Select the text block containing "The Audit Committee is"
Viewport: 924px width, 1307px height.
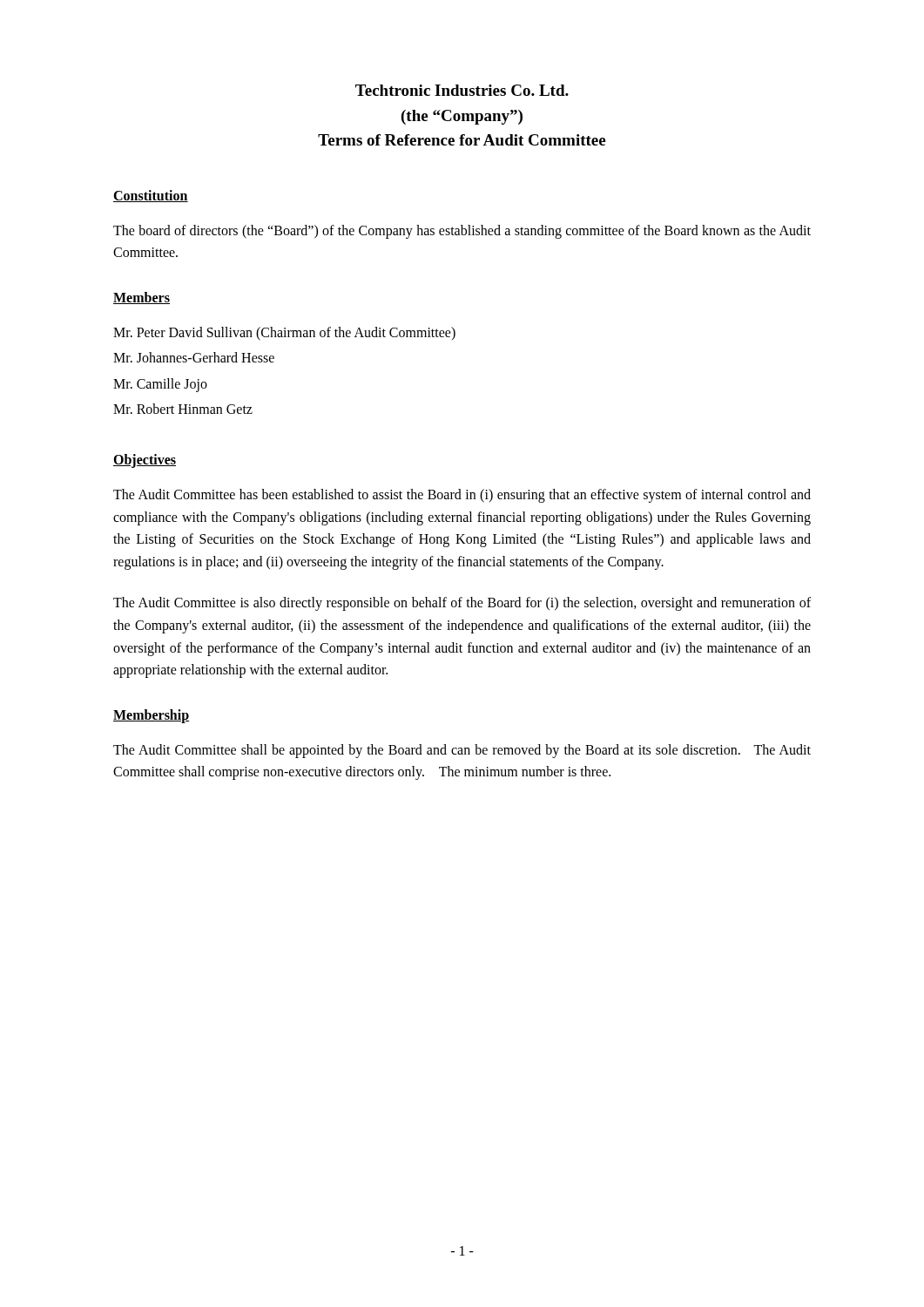click(x=462, y=636)
